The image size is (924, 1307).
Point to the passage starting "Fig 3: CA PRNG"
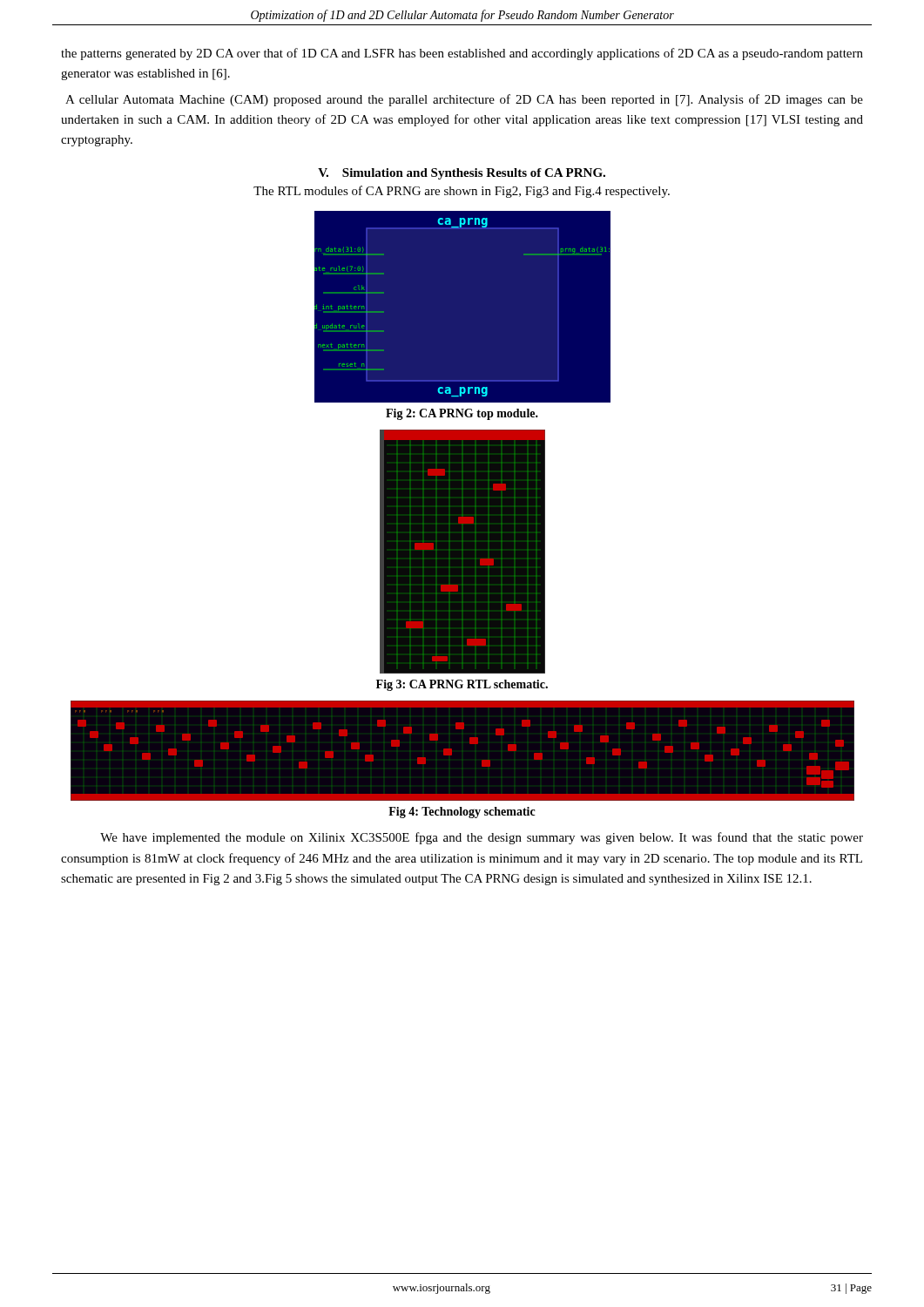pyautogui.click(x=462, y=685)
